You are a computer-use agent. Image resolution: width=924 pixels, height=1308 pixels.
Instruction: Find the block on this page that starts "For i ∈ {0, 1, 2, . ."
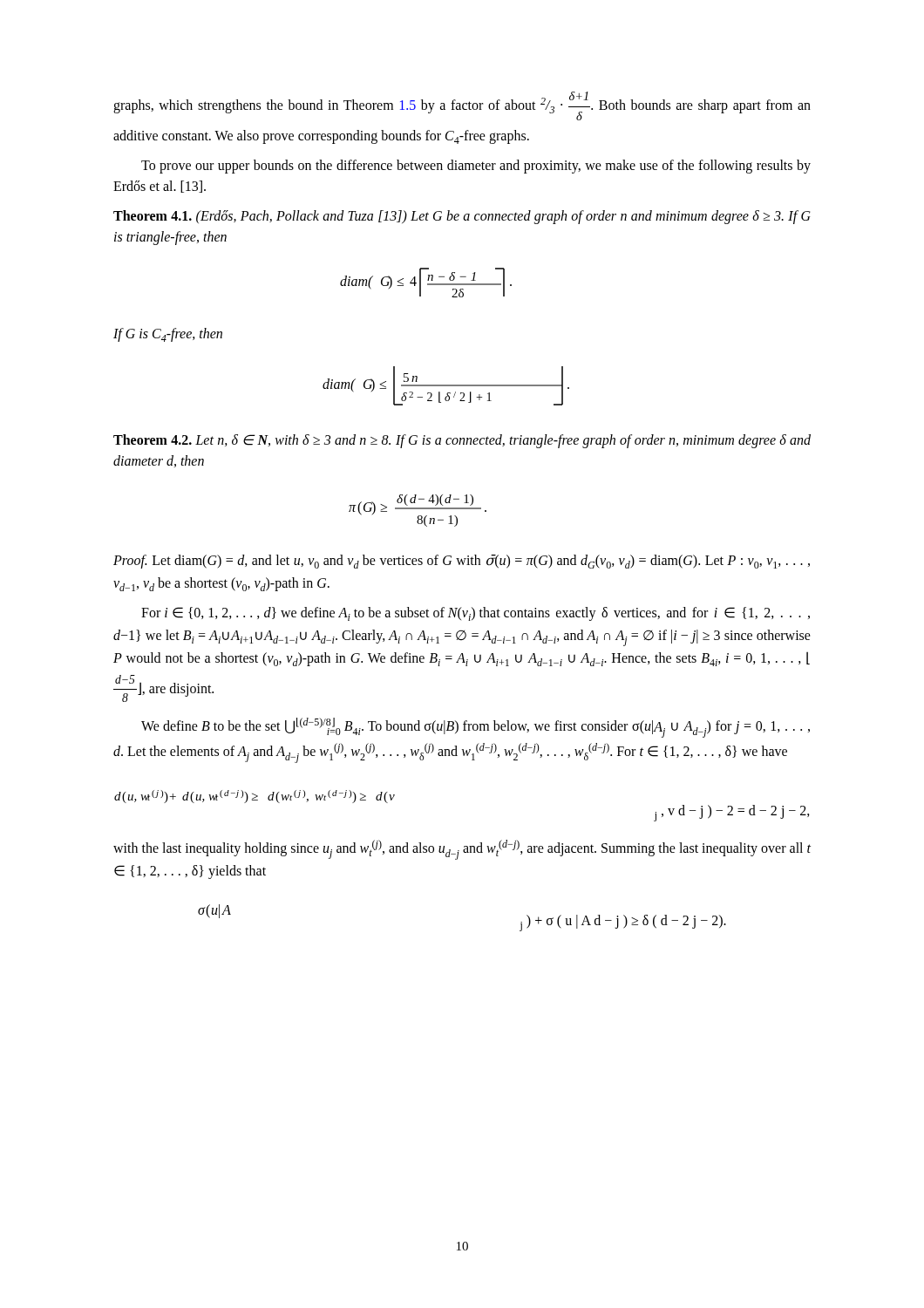(462, 653)
